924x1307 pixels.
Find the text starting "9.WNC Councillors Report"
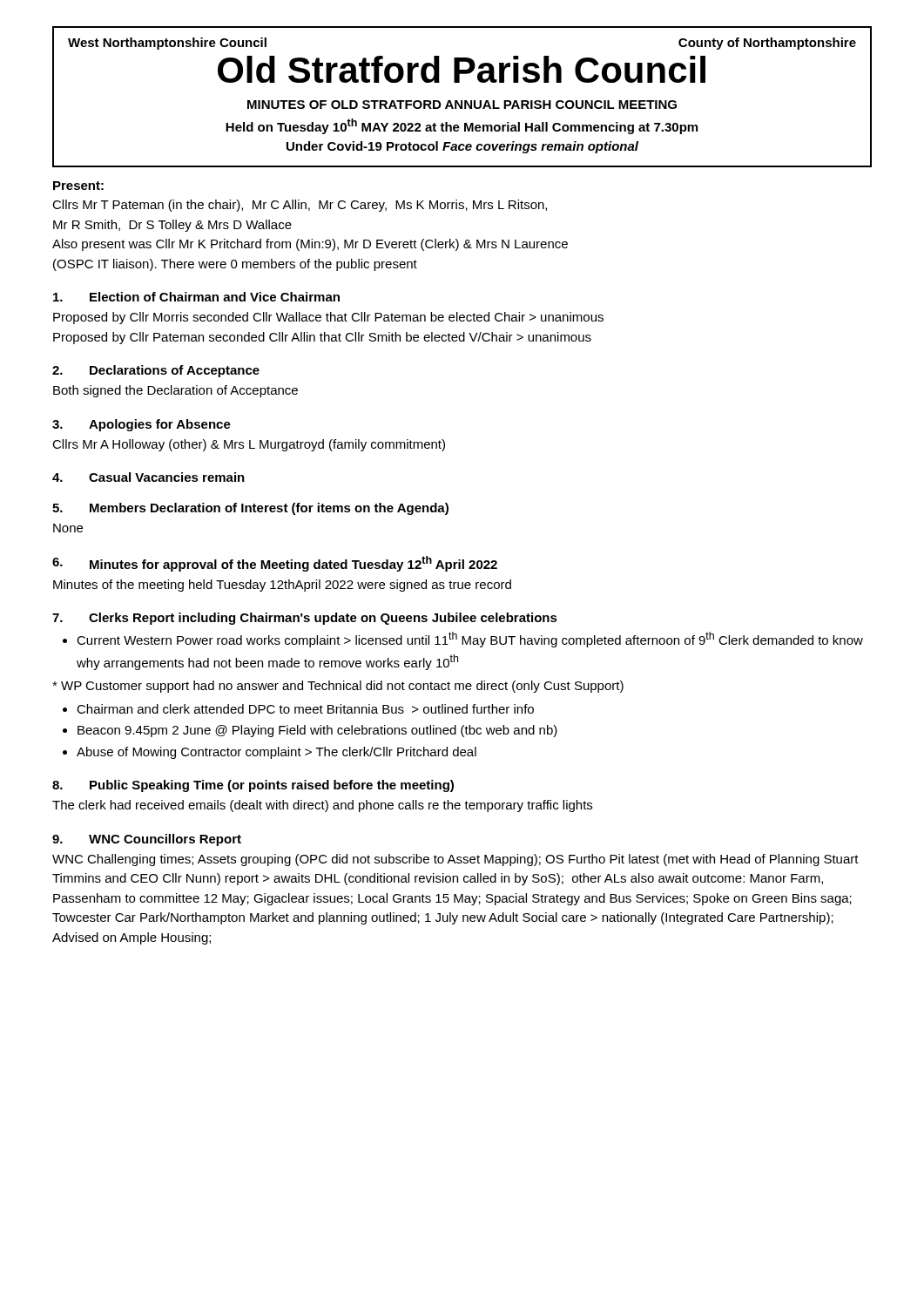pyautogui.click(x=147, y=839)
